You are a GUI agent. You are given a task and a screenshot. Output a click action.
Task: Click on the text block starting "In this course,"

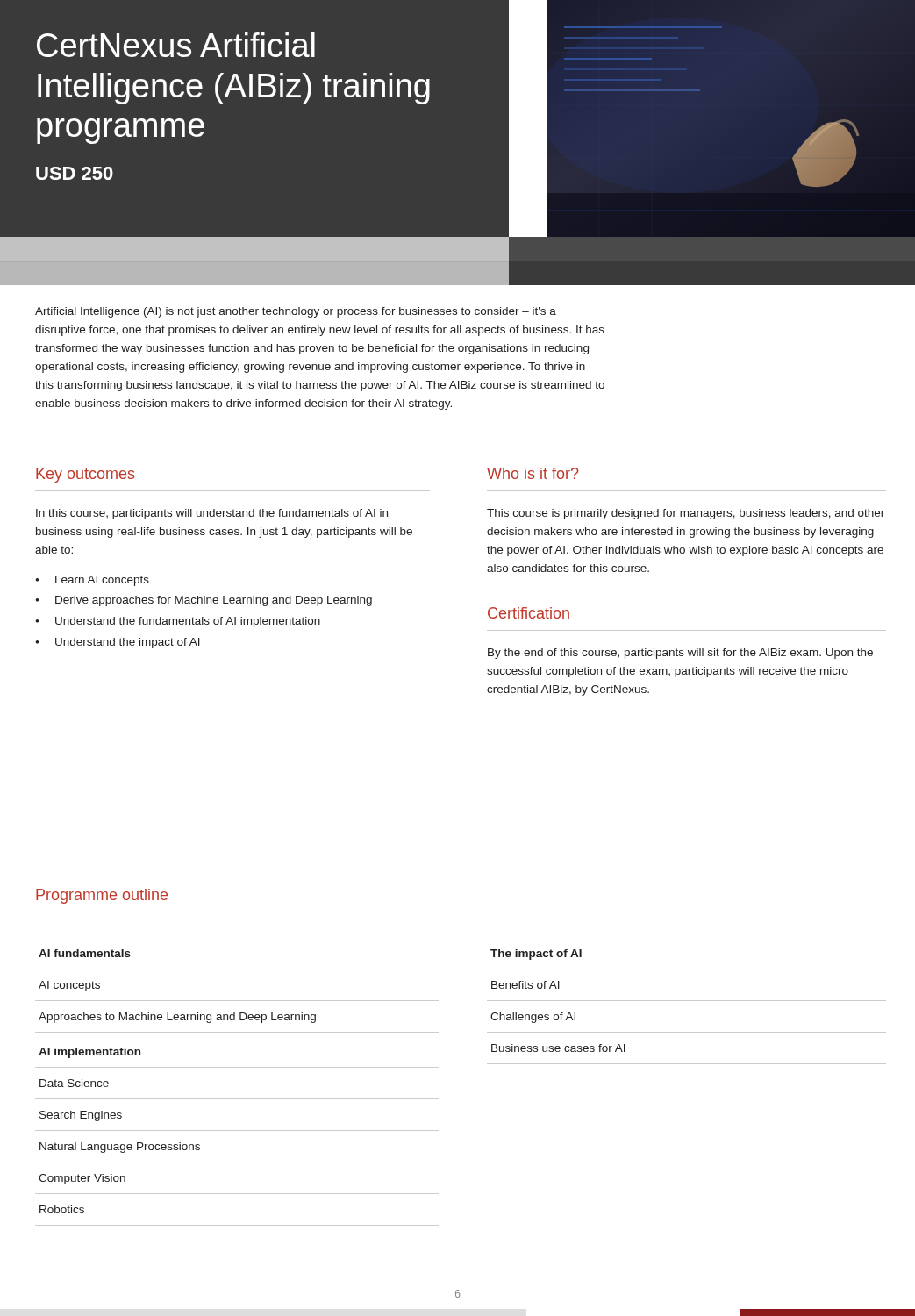[233, 532]
